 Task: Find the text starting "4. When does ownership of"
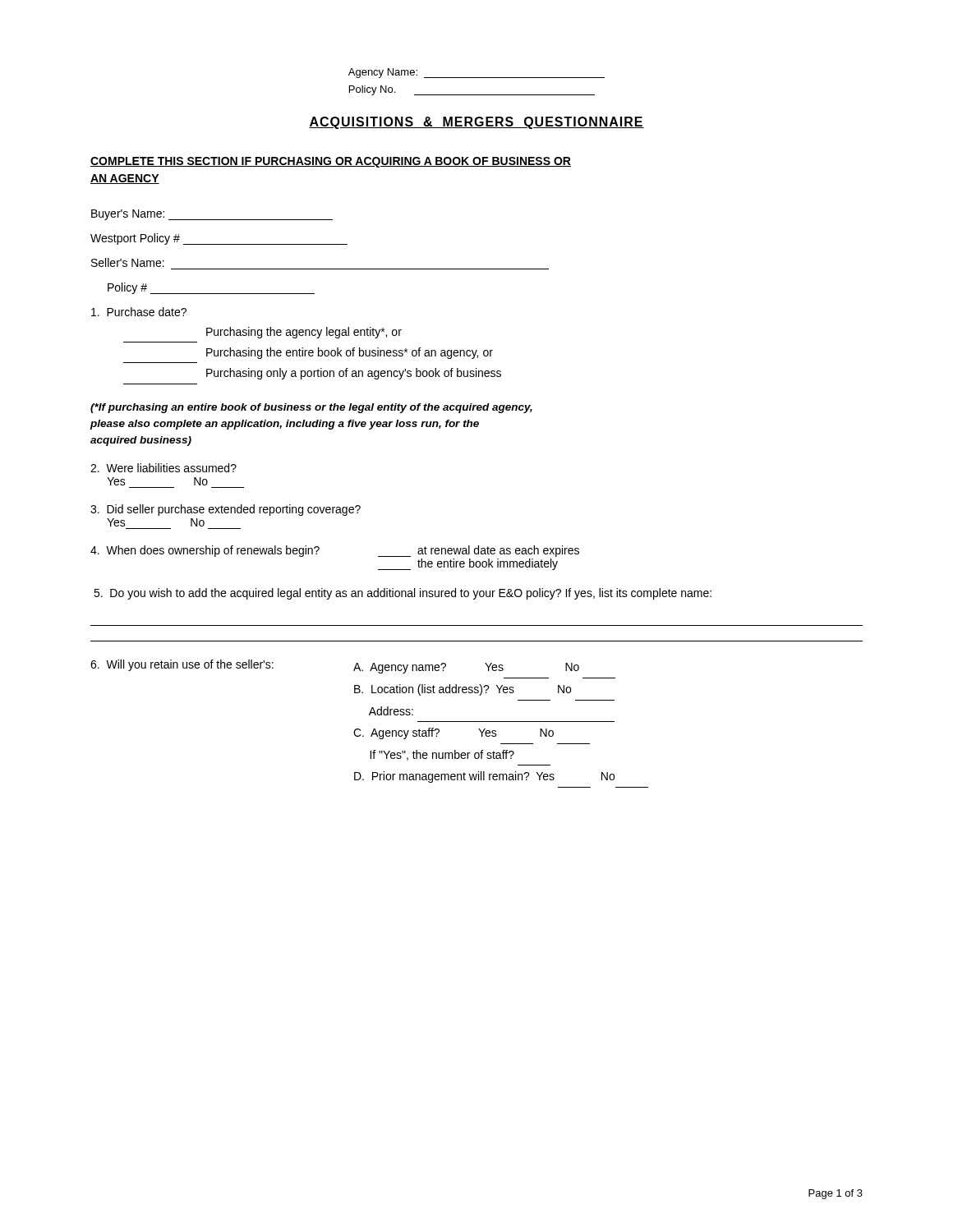tap(476, 557)
